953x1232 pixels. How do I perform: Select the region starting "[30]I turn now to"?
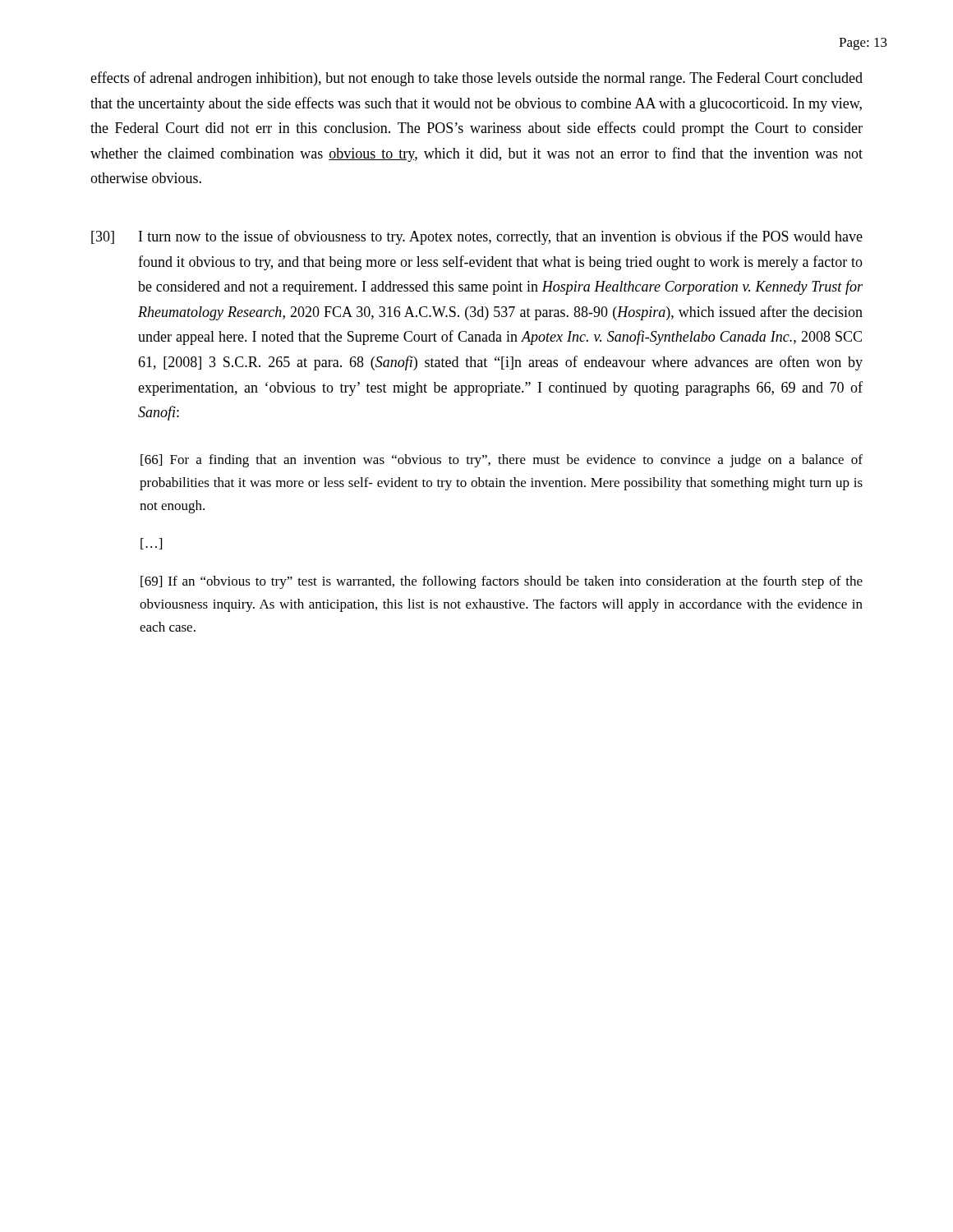(x=476, y=325)
